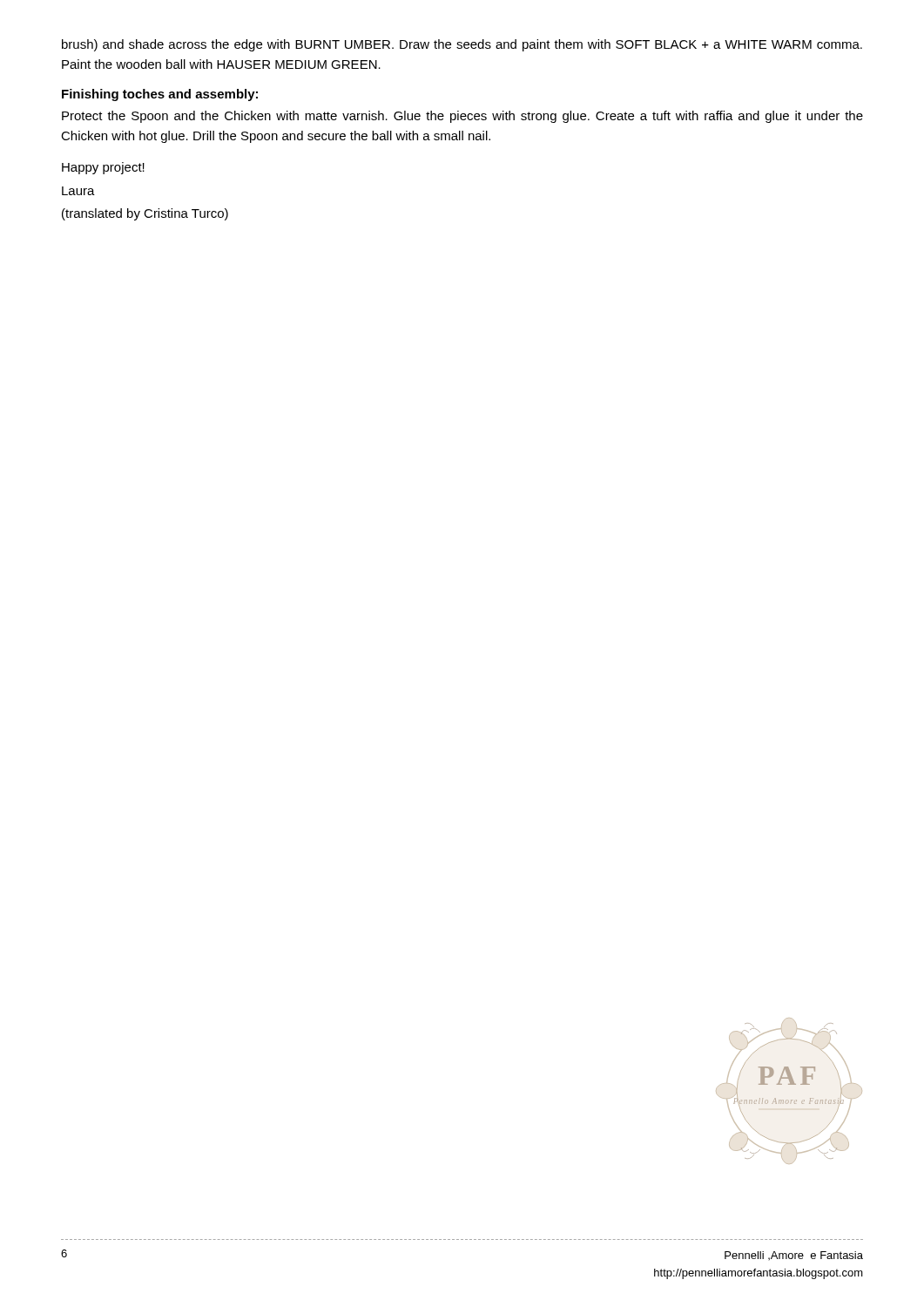Screen dimensions: 1307x924
Task: Locate the logo
Action: click(x=789, y=1092)
